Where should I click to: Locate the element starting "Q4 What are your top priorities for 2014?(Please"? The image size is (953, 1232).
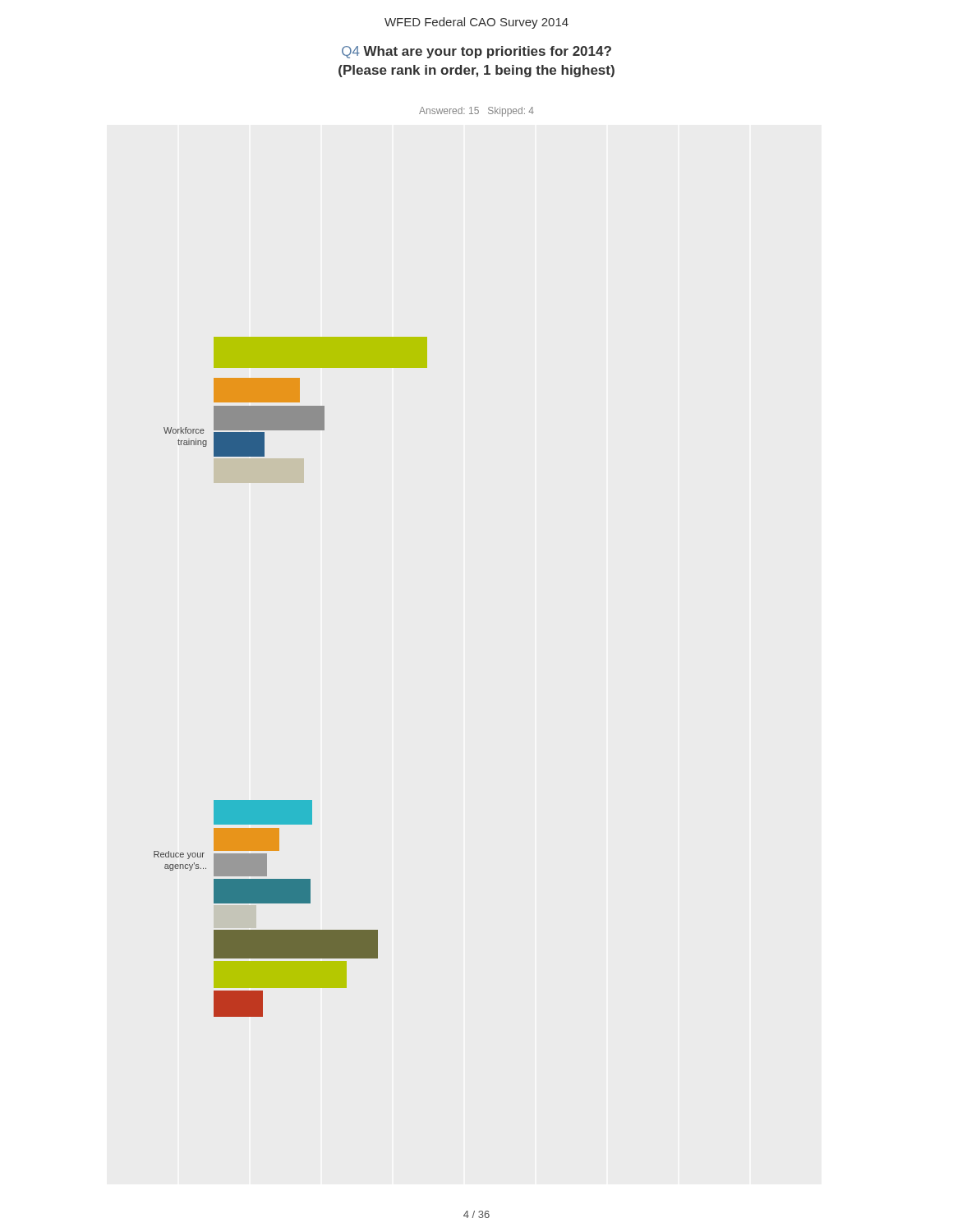(x=476, y=61)
